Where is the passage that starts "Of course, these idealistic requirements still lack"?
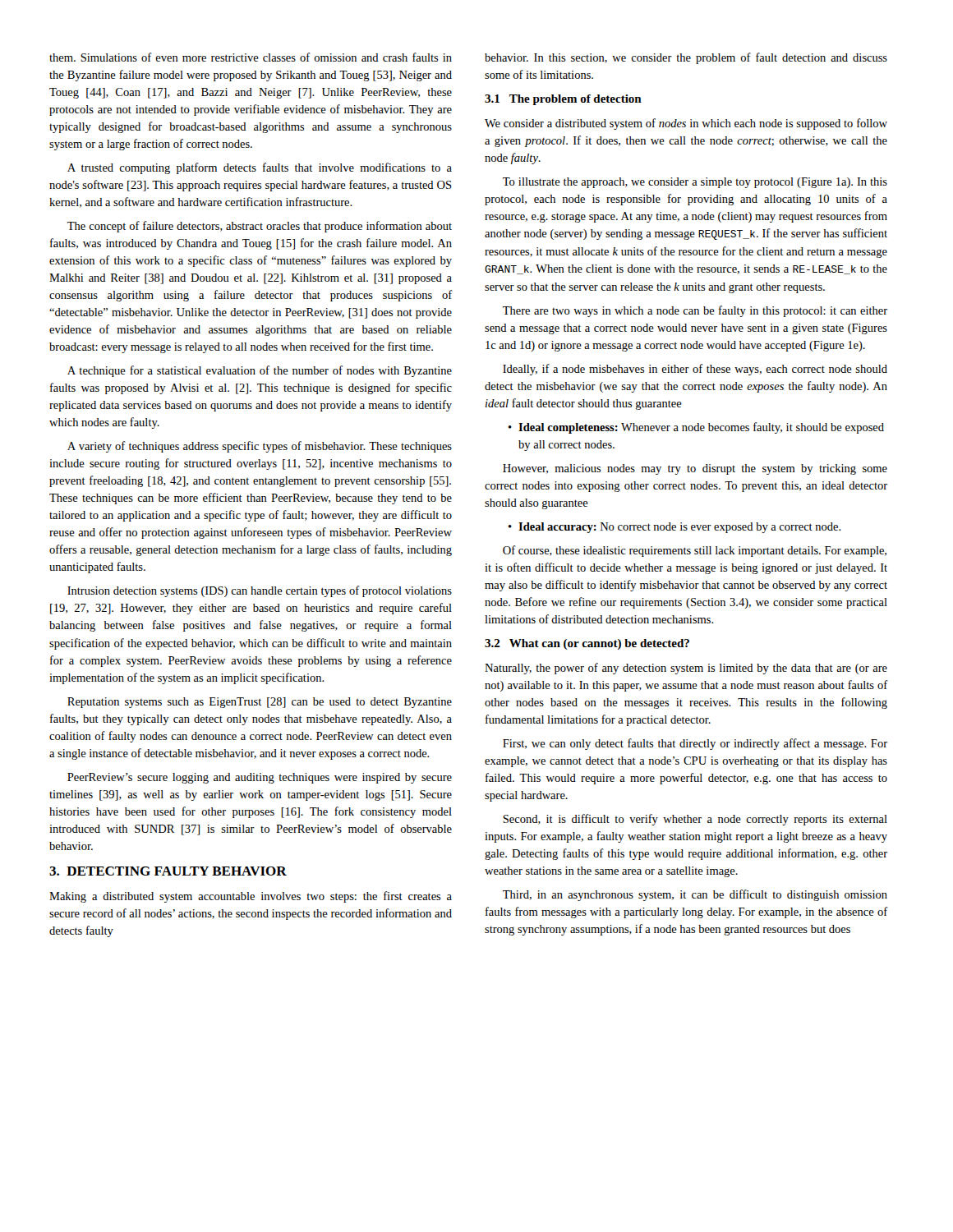Viewport: 953px width, 1232px height. (x=686, y=585)
